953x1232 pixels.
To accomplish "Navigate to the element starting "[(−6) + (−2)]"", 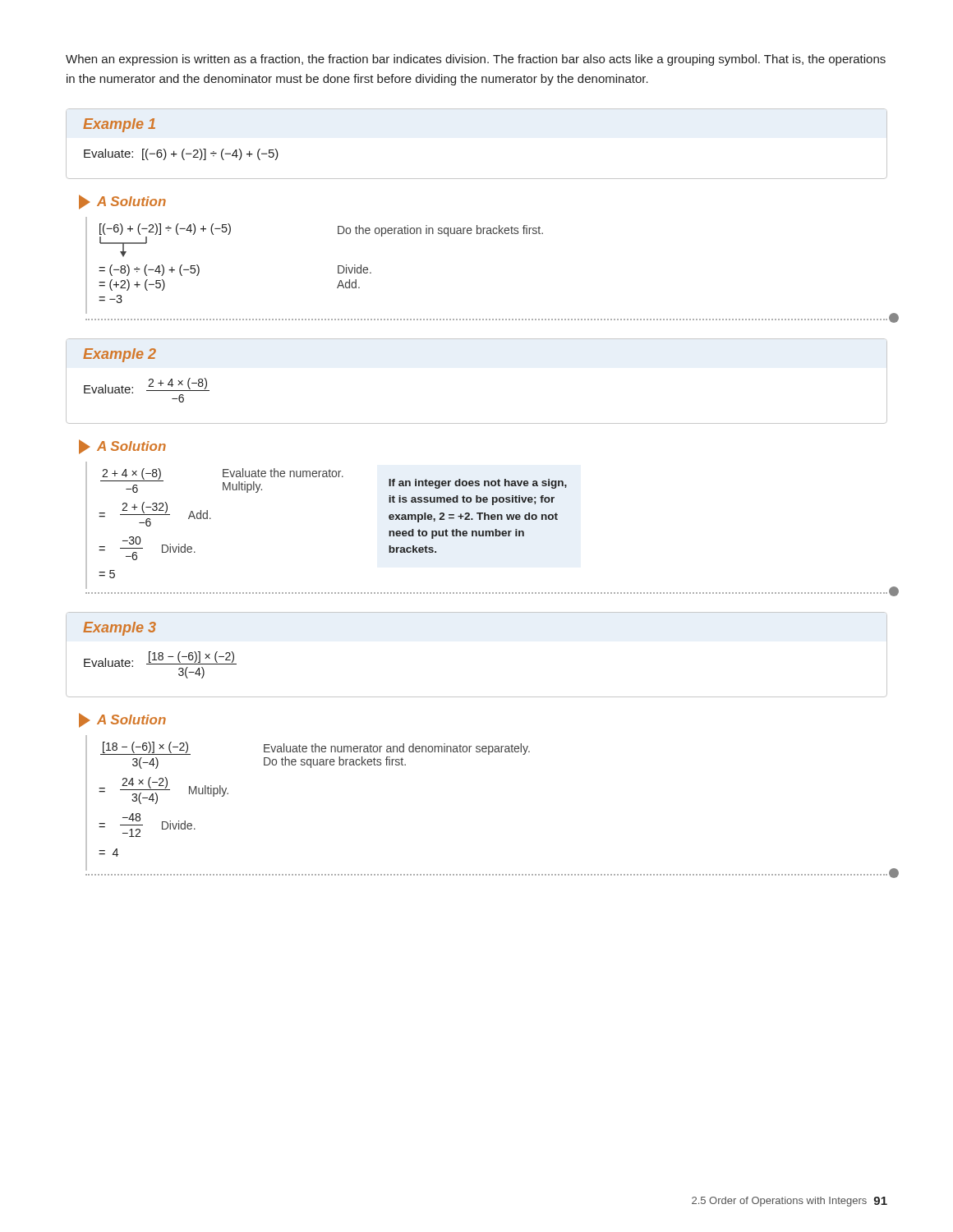I will pos(486,269).
